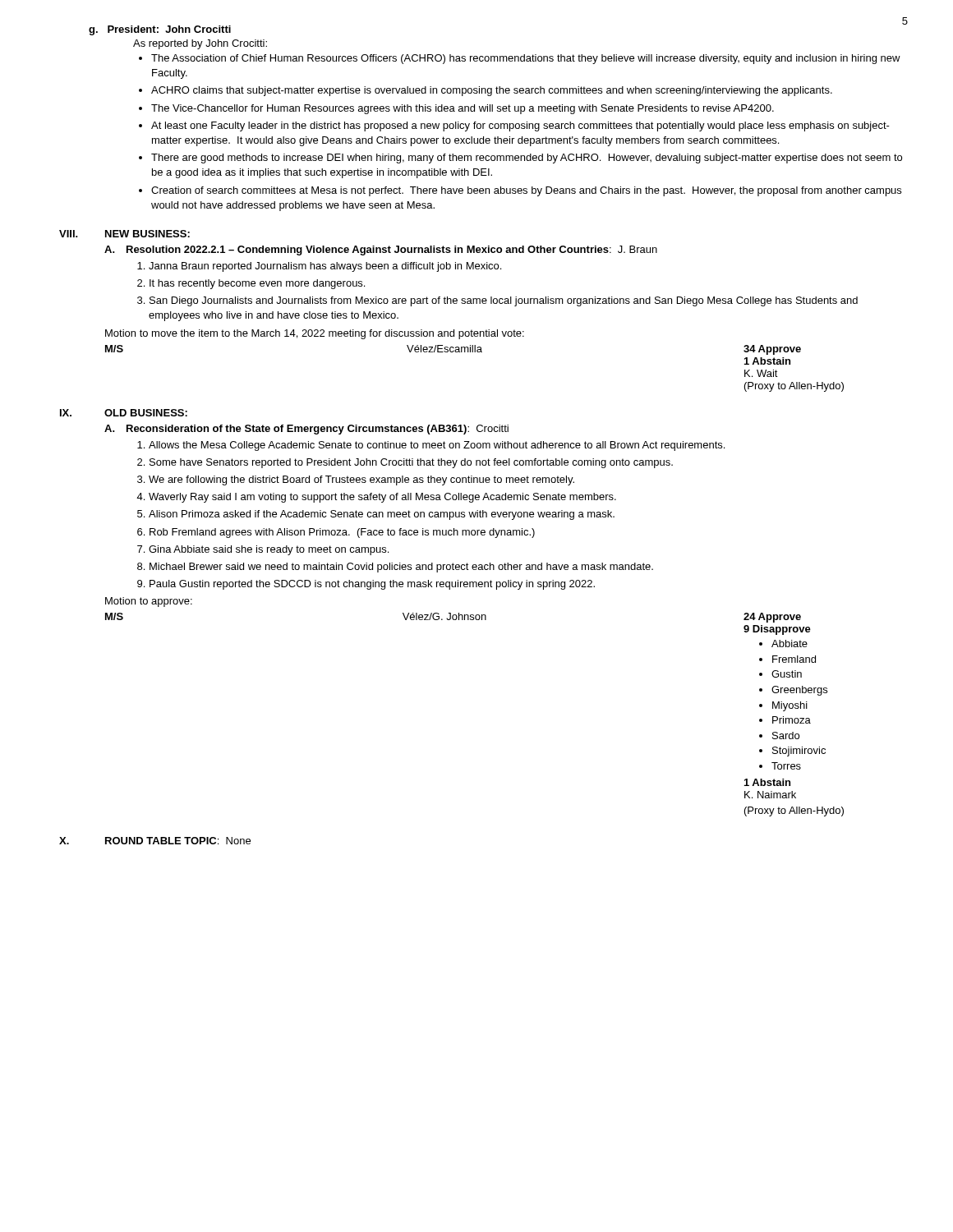Point to the region starting "Michael Brewer said we"
Viewport: 953px width, 1232px height.
pyautogui.click(x=401, y=566)
